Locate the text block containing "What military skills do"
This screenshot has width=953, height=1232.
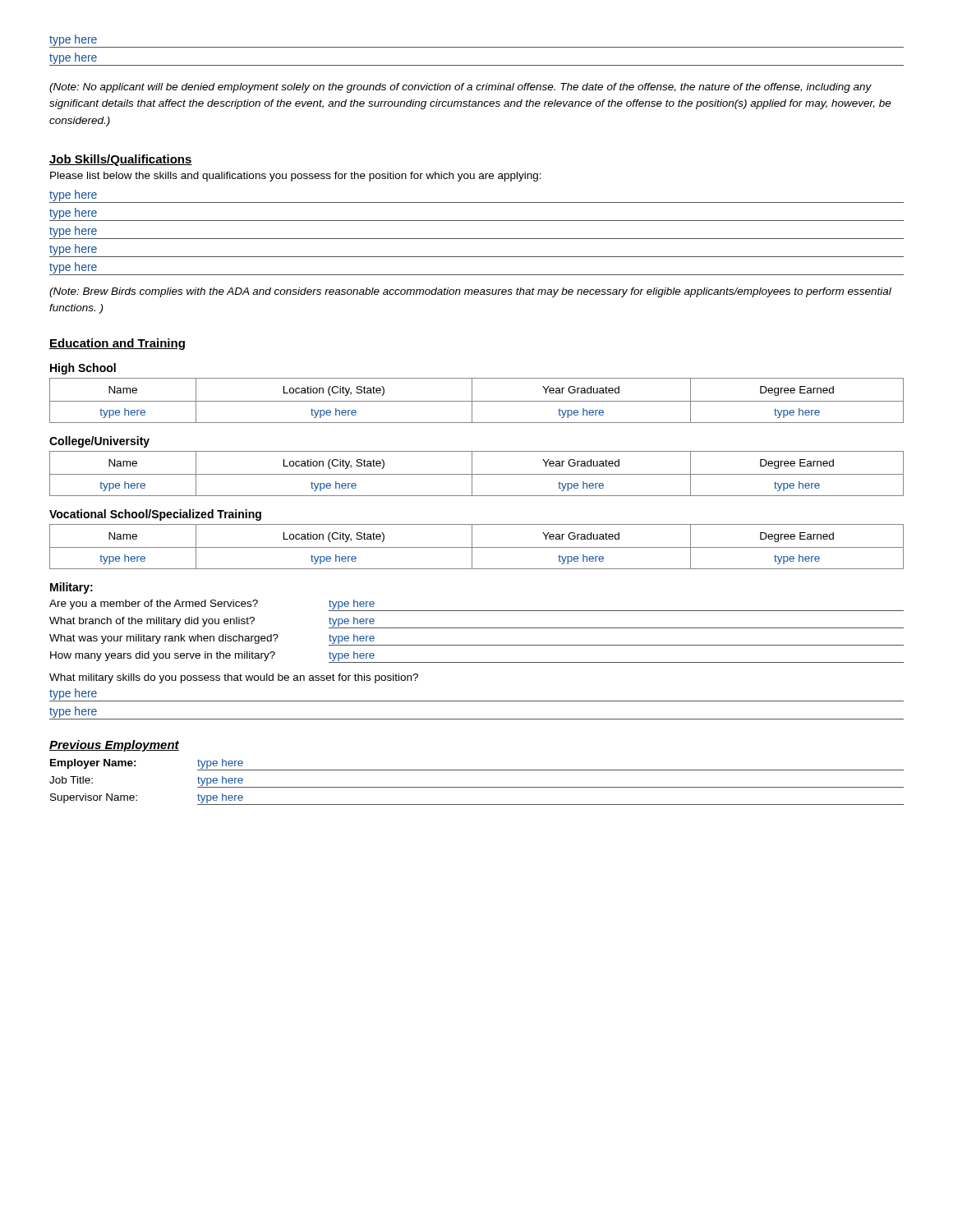(234, 677)
